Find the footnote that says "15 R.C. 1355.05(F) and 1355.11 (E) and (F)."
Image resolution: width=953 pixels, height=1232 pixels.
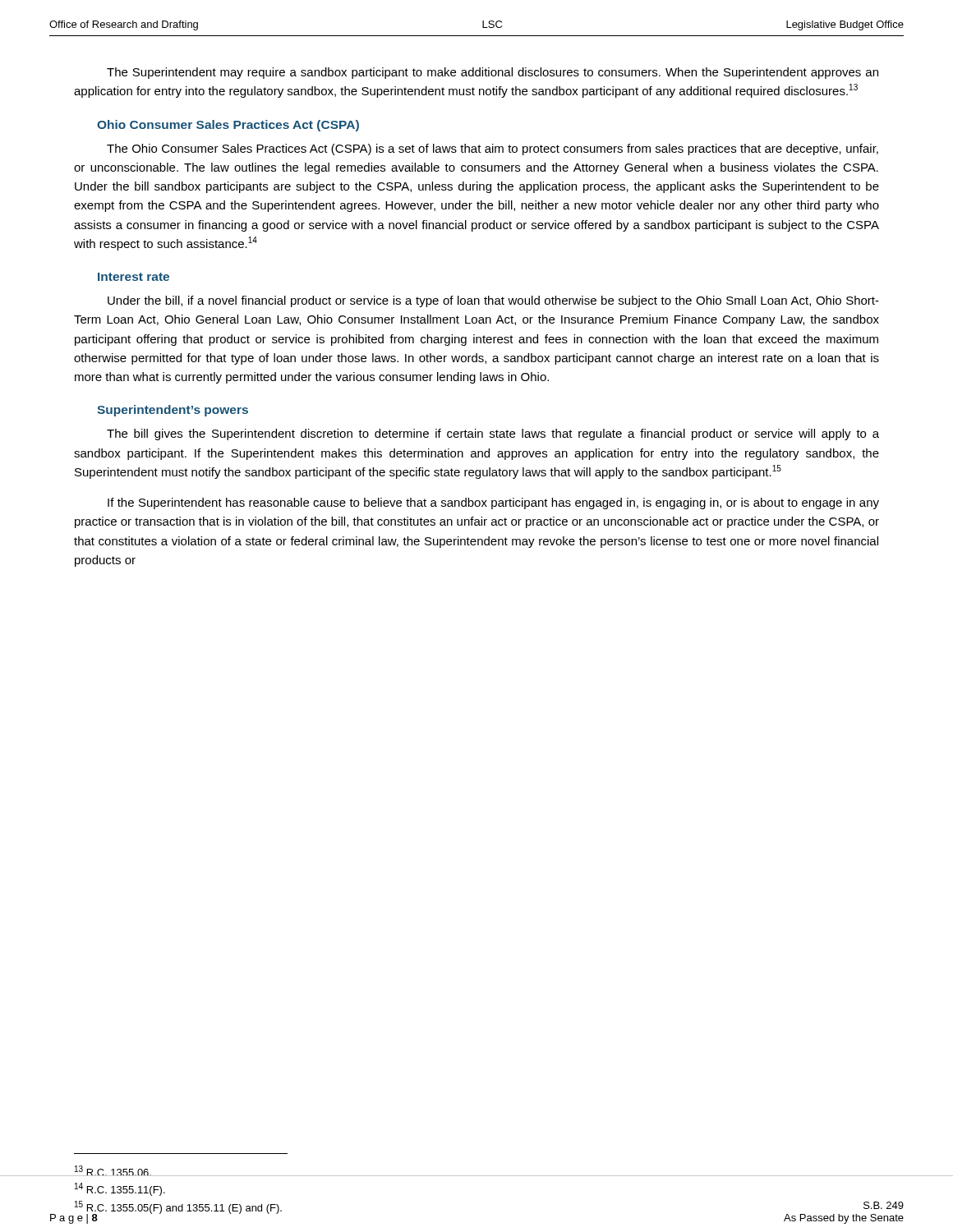(x=179, y=1209)
